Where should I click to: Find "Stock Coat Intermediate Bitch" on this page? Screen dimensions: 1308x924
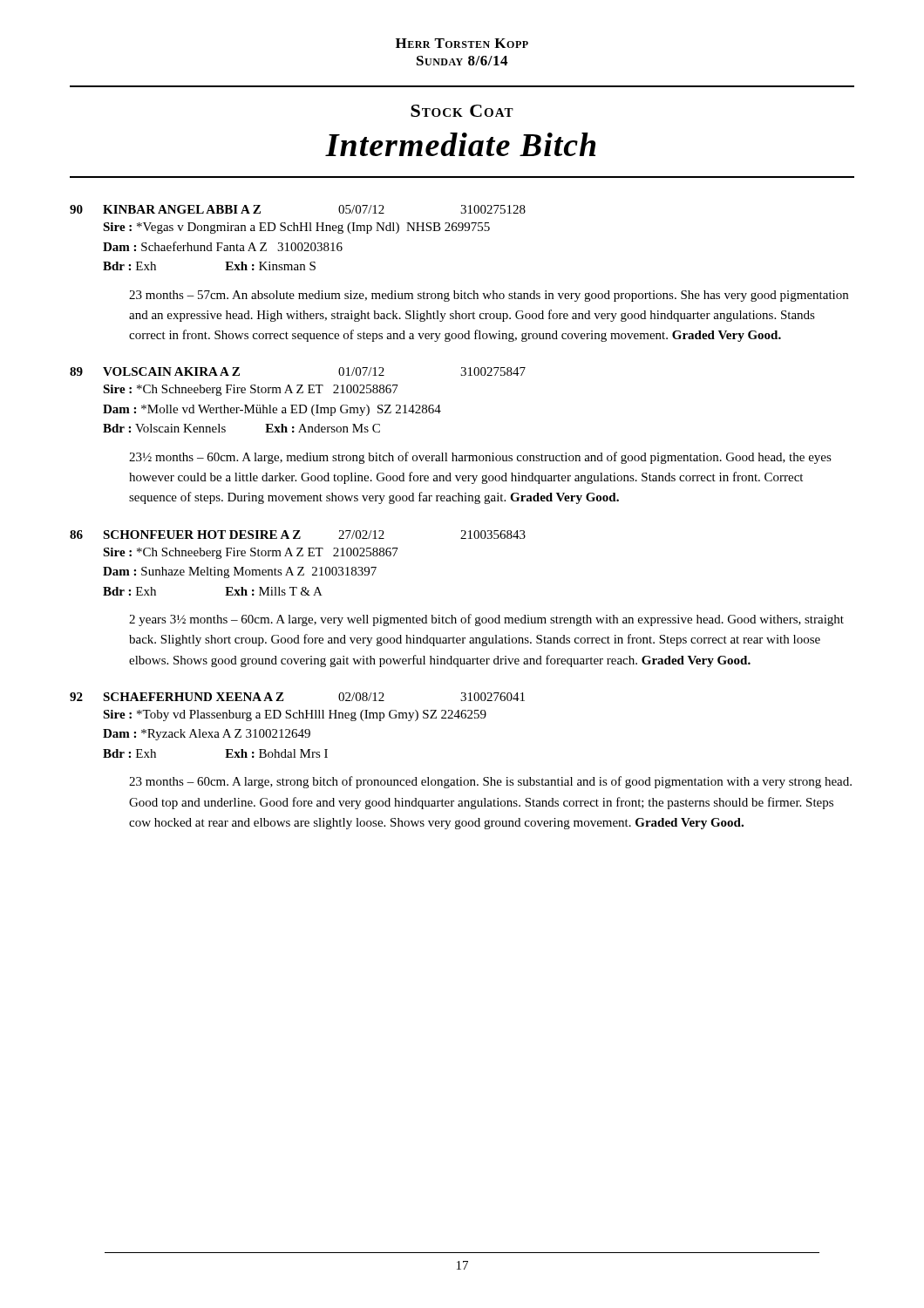[462, 132]
